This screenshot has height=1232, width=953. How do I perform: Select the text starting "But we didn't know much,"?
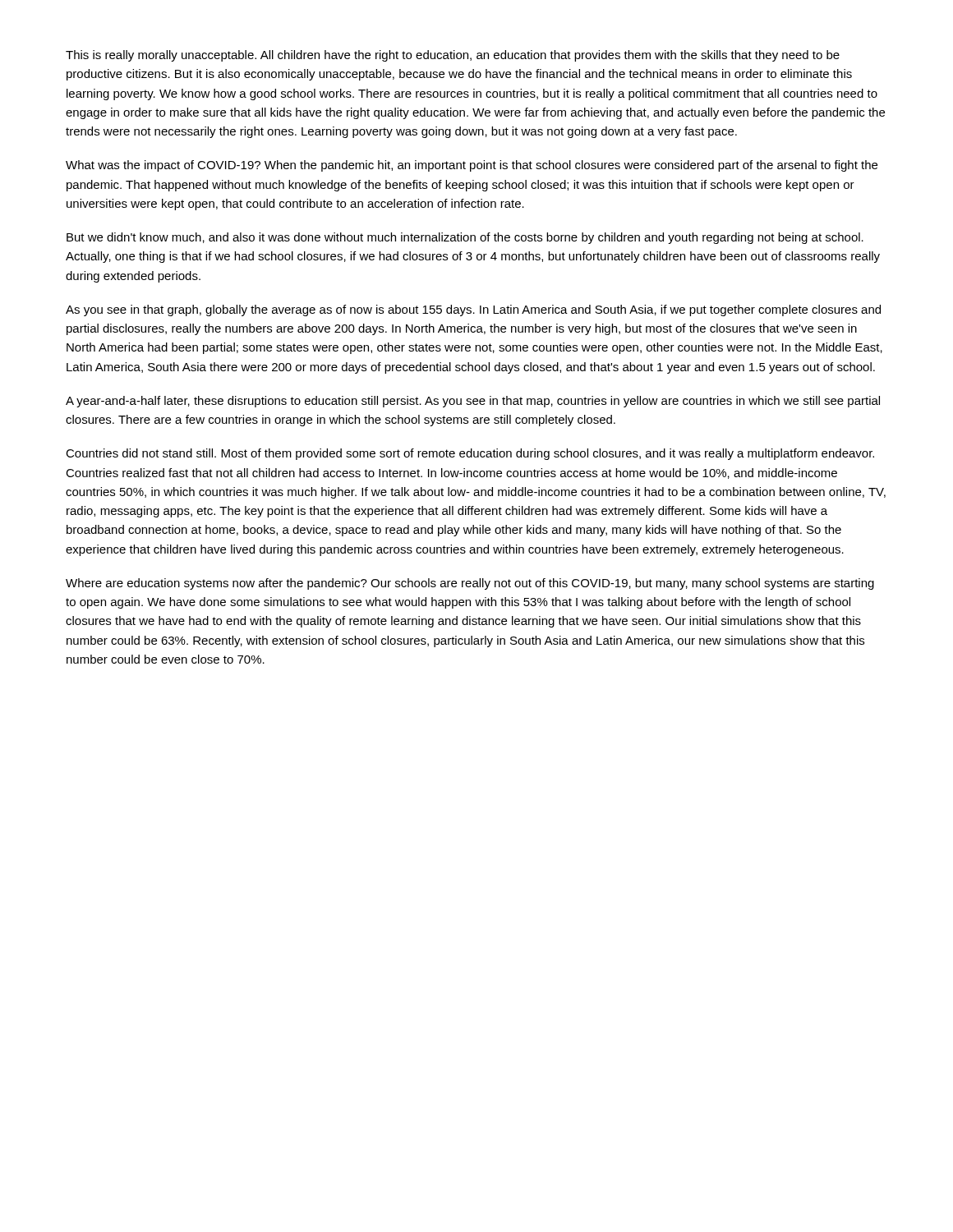pos(473,256)
